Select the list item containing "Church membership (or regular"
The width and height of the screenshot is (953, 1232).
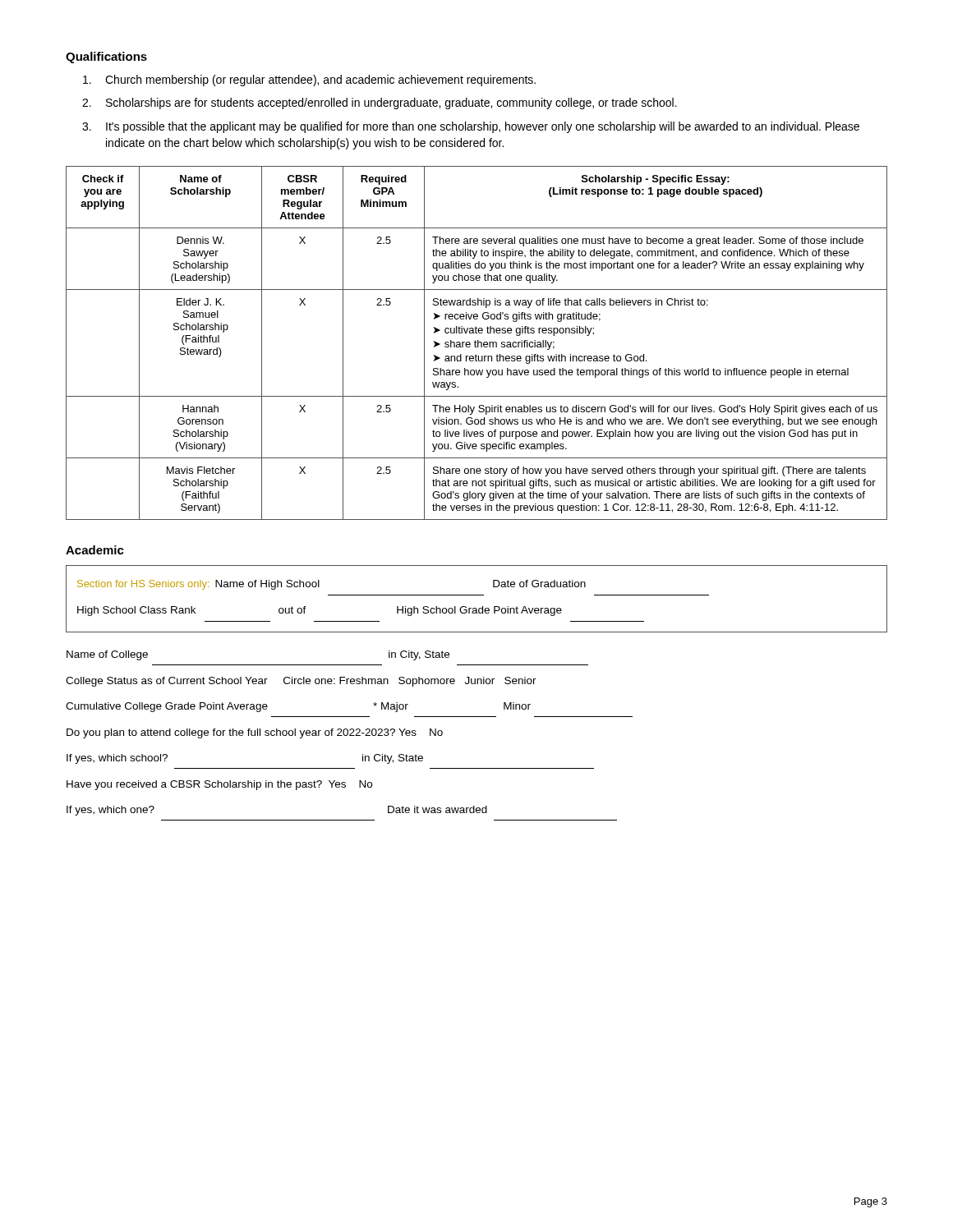485,80
